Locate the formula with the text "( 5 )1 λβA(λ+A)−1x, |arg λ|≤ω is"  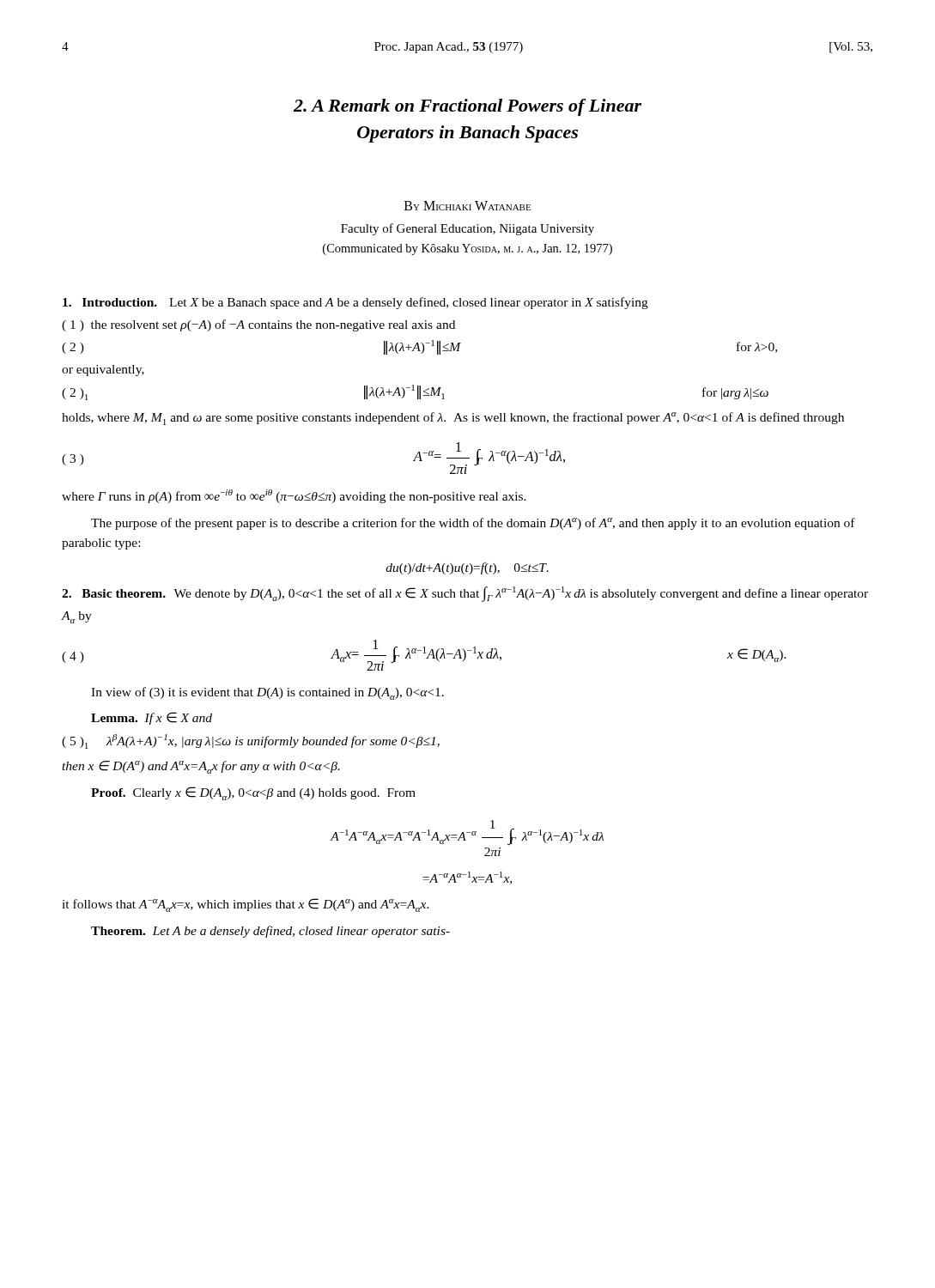(251, 741)
